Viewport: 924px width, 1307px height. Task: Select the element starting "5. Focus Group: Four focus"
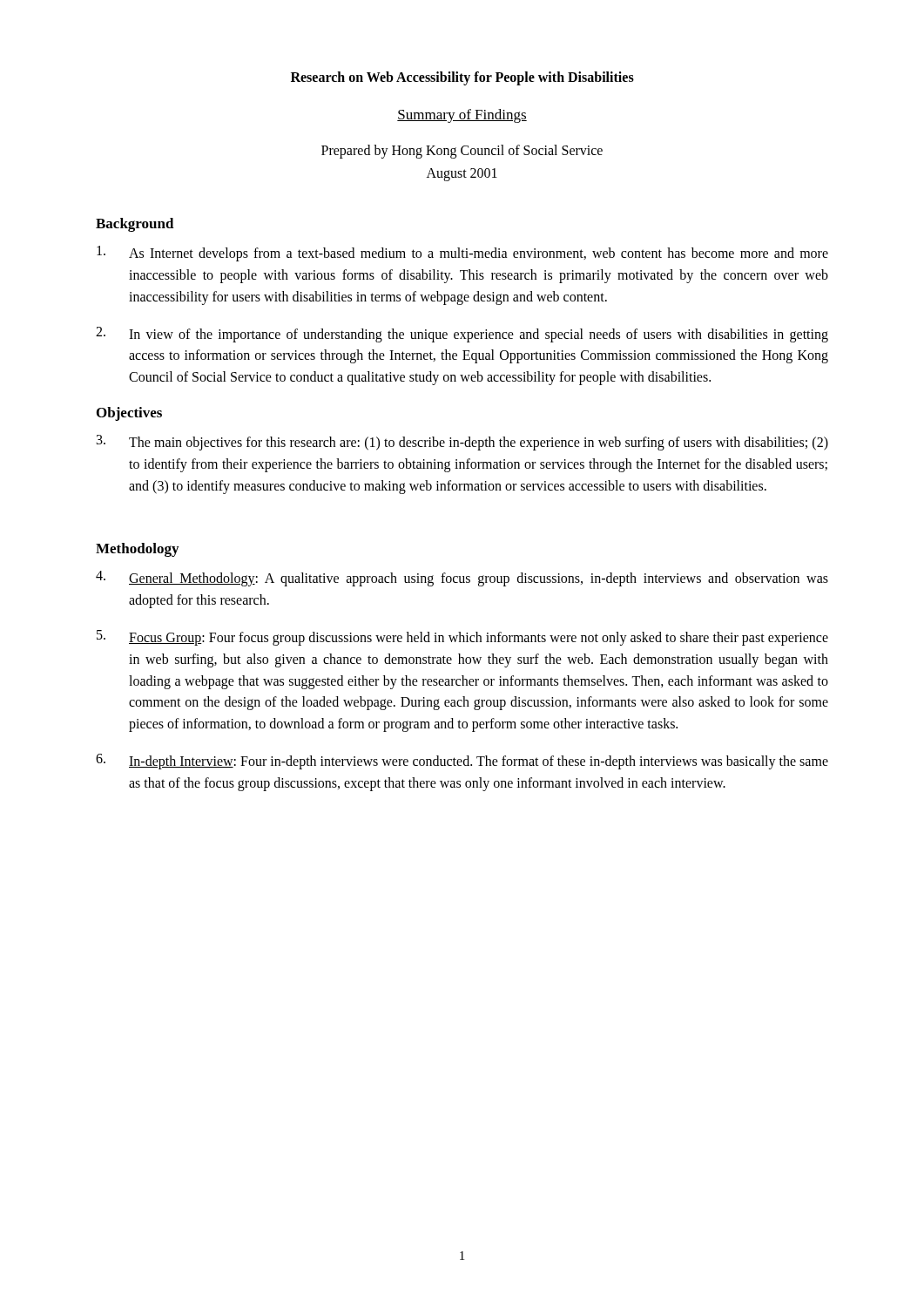click(462, 681)
